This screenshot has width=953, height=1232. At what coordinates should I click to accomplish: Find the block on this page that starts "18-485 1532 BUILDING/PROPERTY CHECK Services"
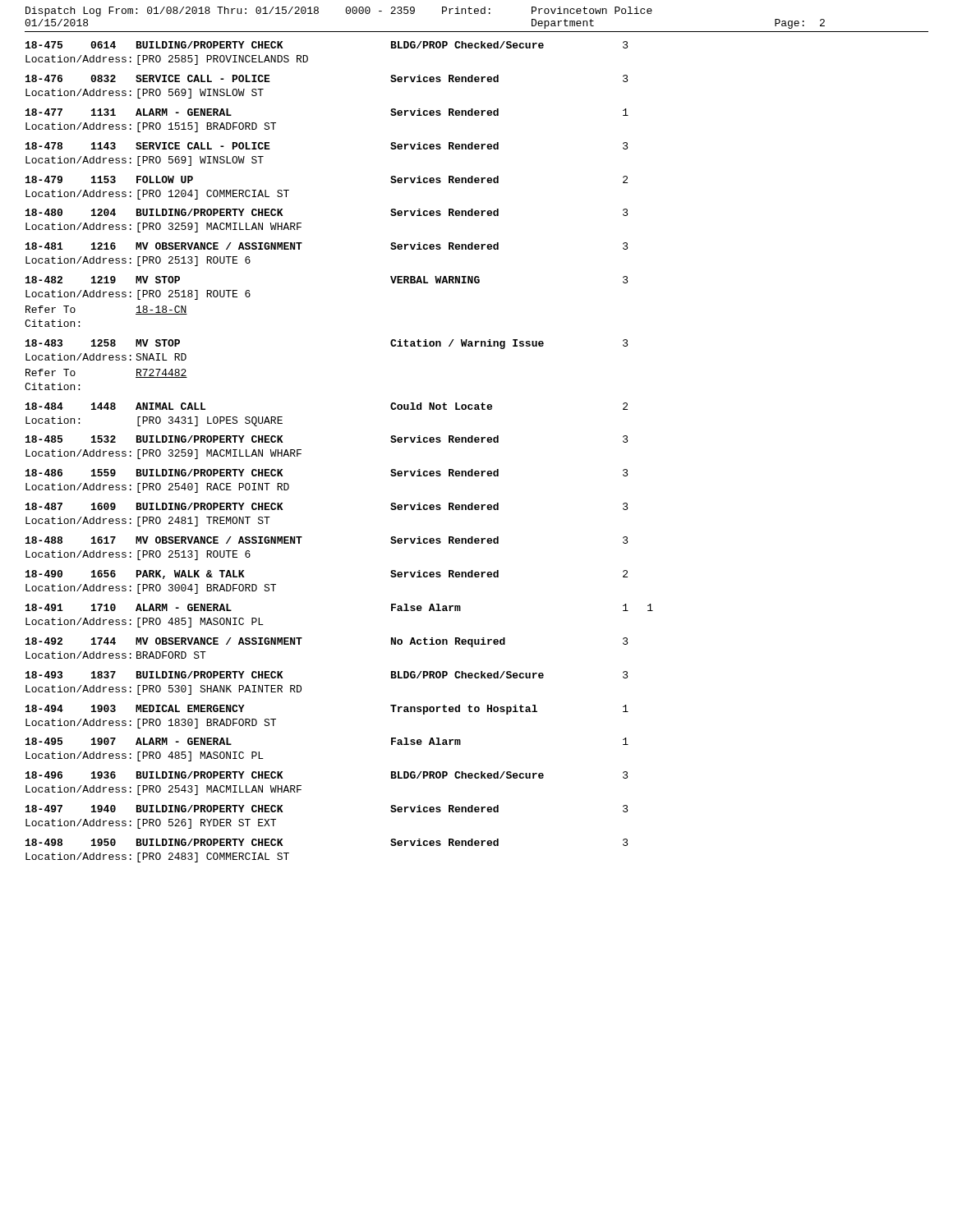click(x=476, y=448)
